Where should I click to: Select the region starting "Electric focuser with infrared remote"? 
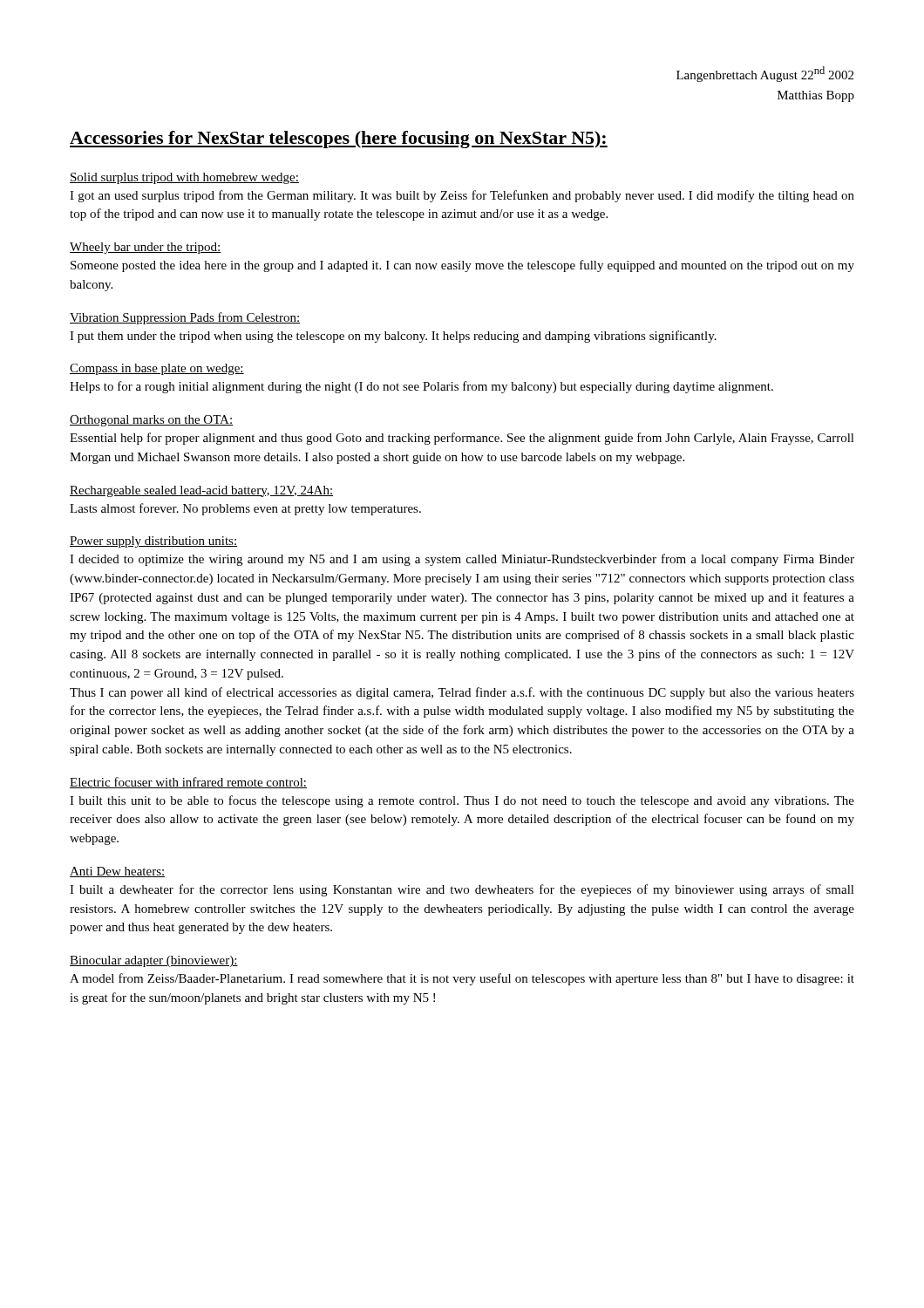pyautogui.click(x=188, y=782)
